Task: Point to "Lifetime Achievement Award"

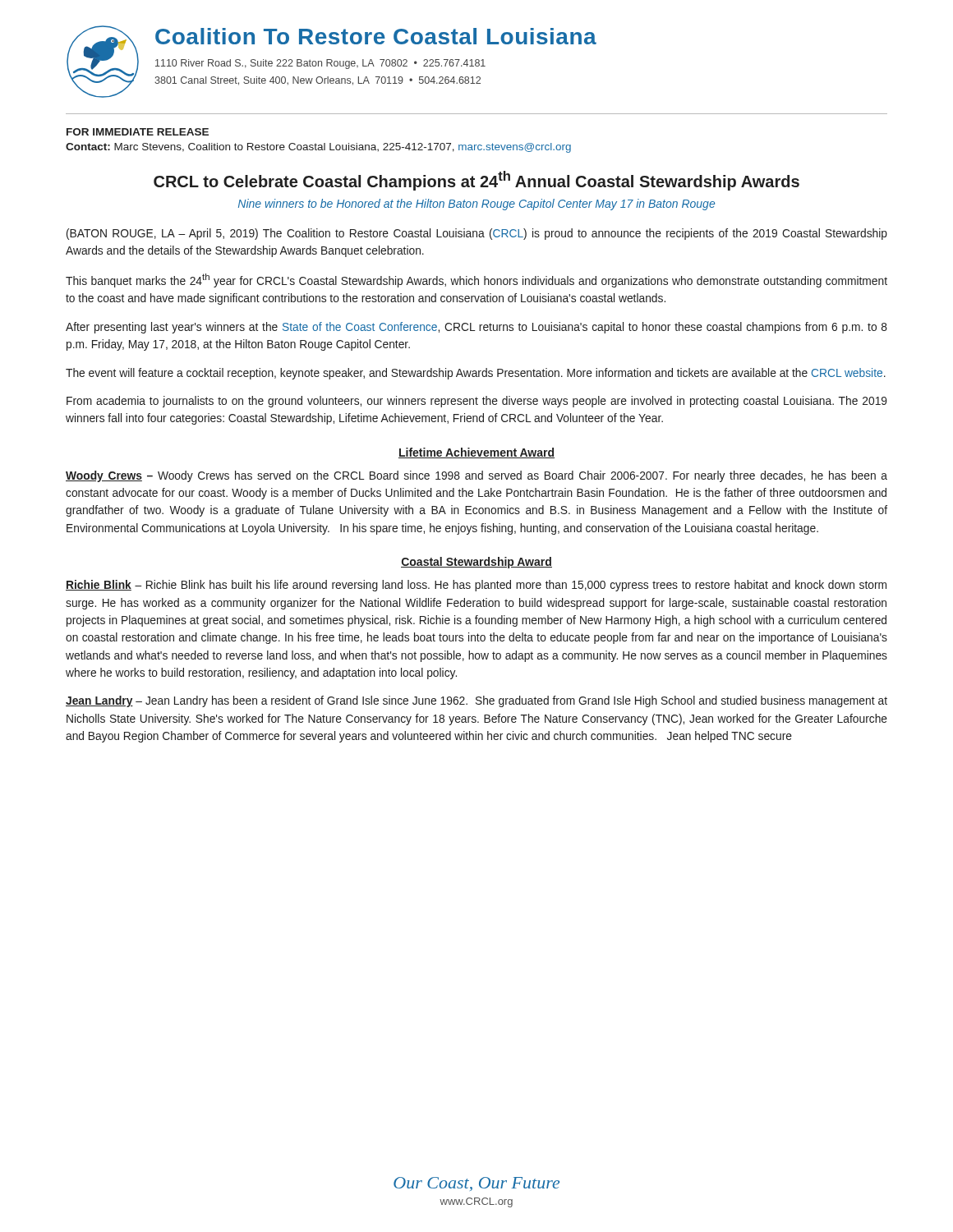Action: coord(476,452)
